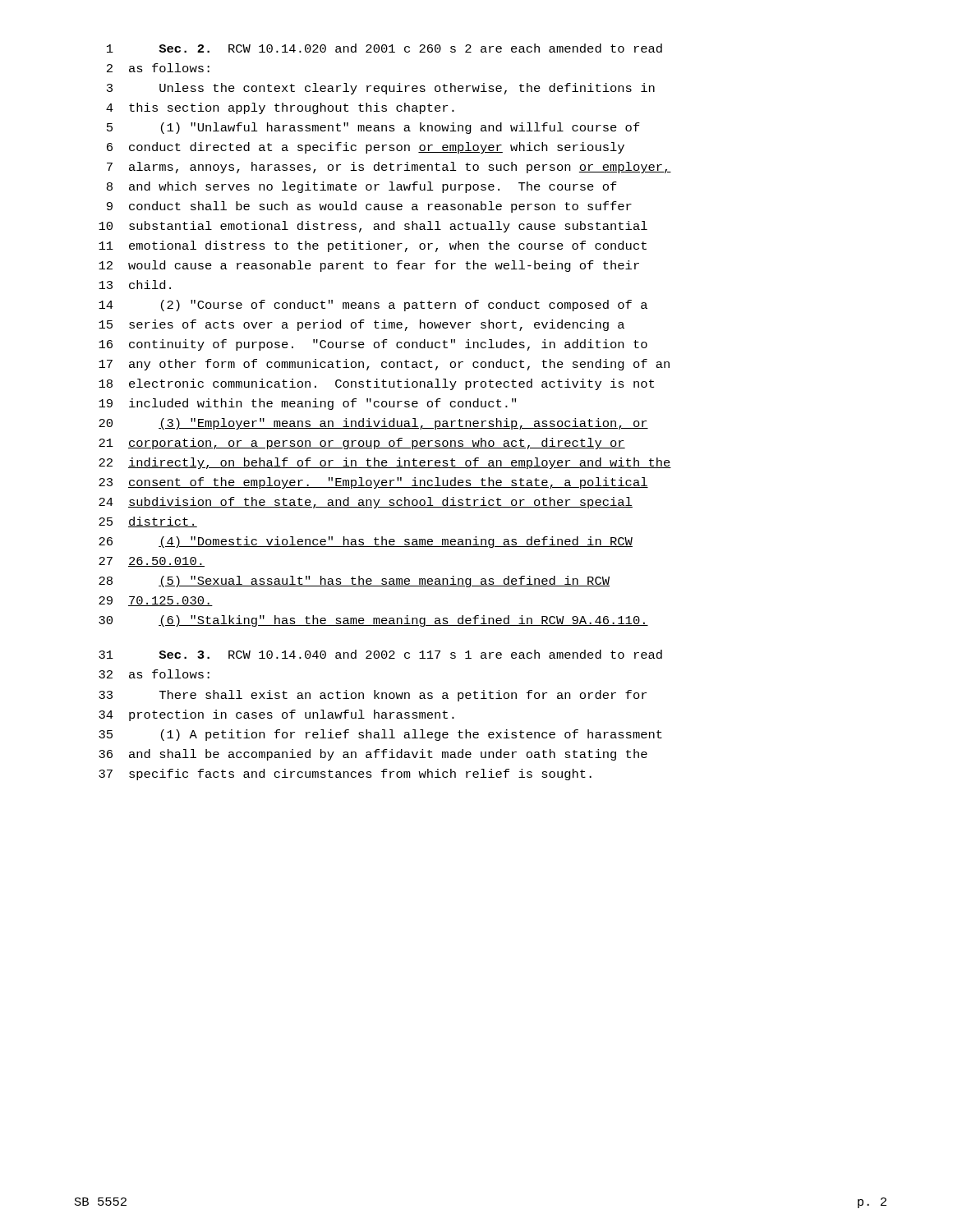Locate the list item that reads "32 as follows:"
953x1232 pixels.
point(154,674)
